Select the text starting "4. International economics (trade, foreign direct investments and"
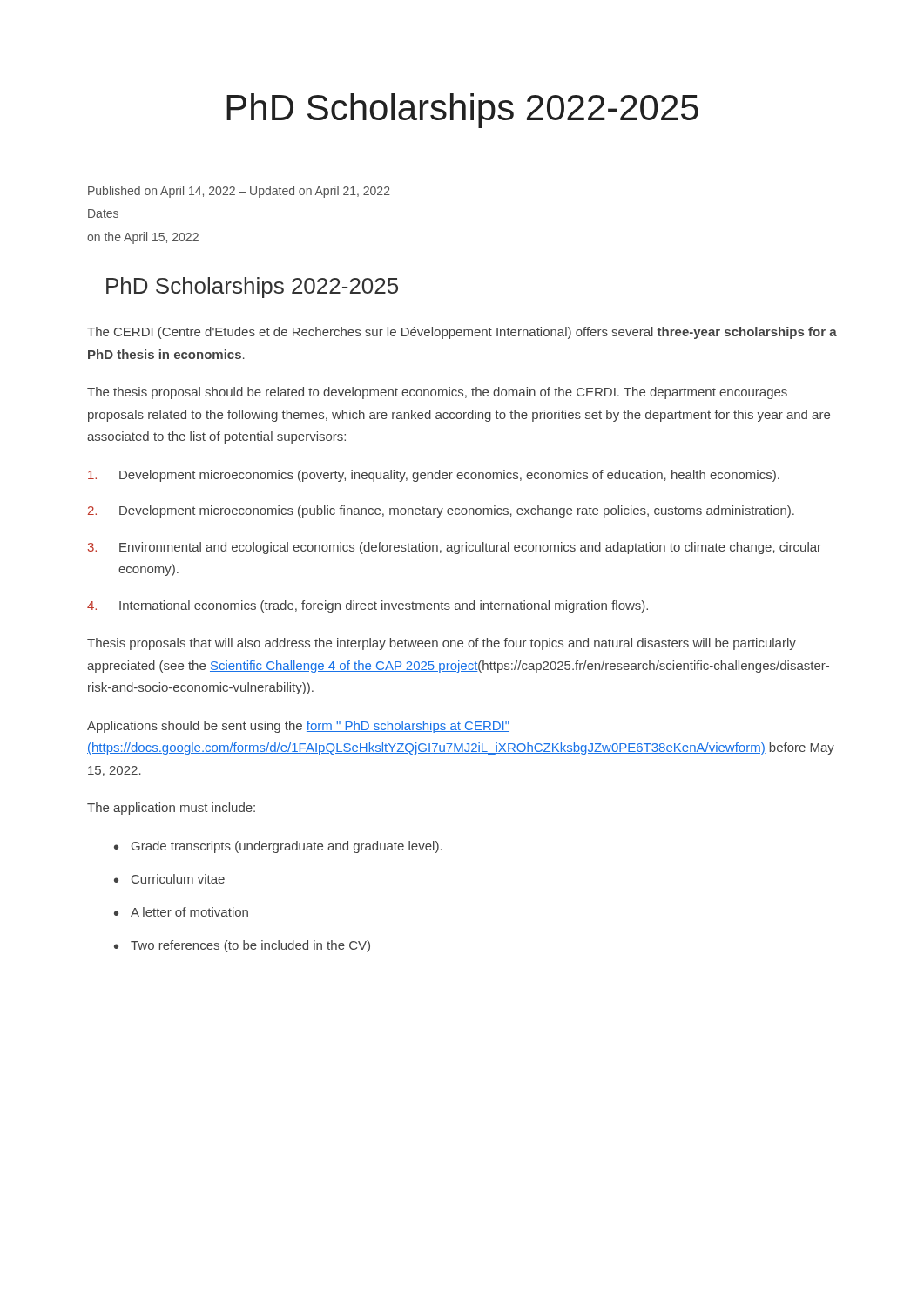This screenshot has height=1307, width=924. point(368,605)
